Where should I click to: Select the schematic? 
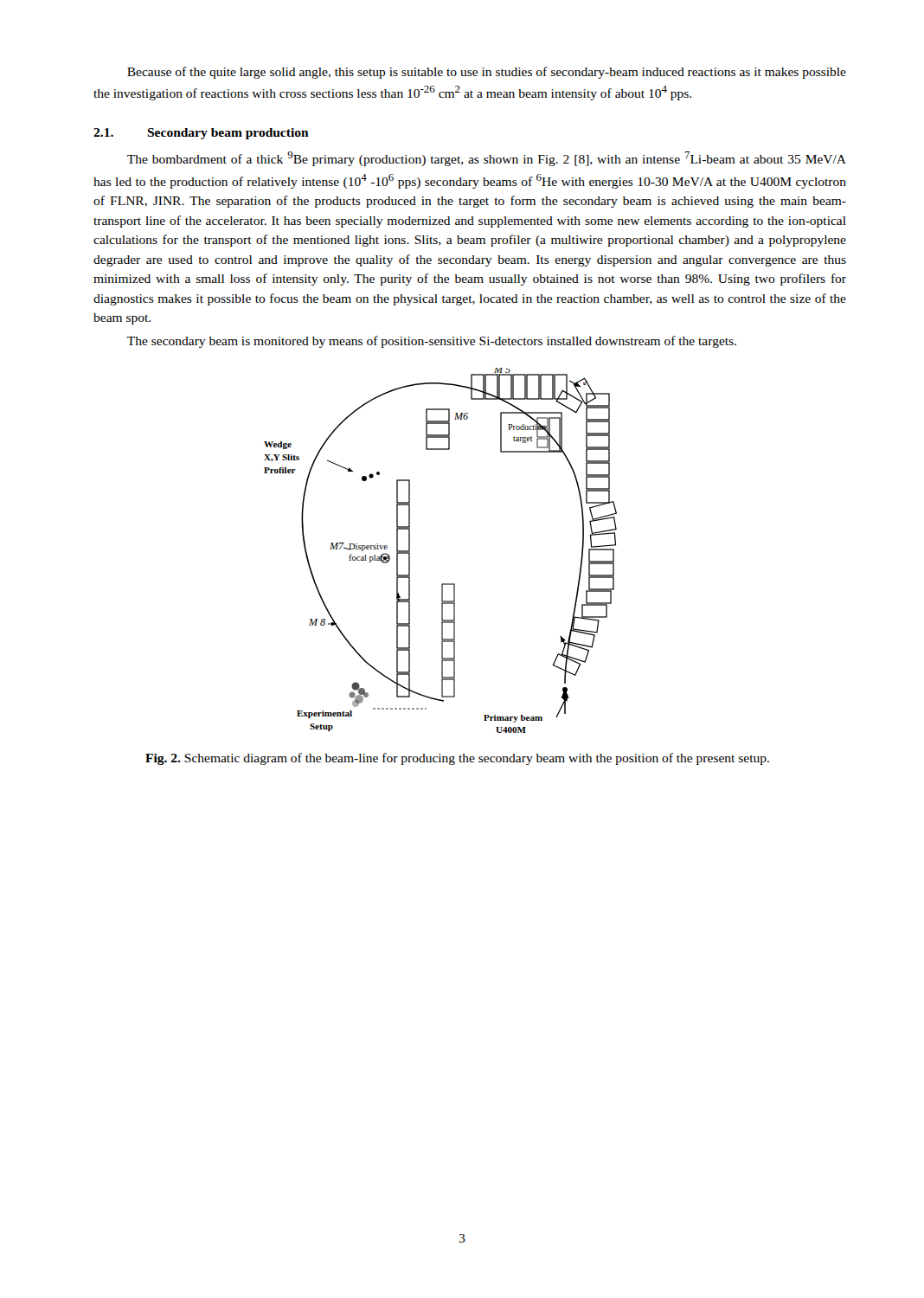[x=470, y=554]
